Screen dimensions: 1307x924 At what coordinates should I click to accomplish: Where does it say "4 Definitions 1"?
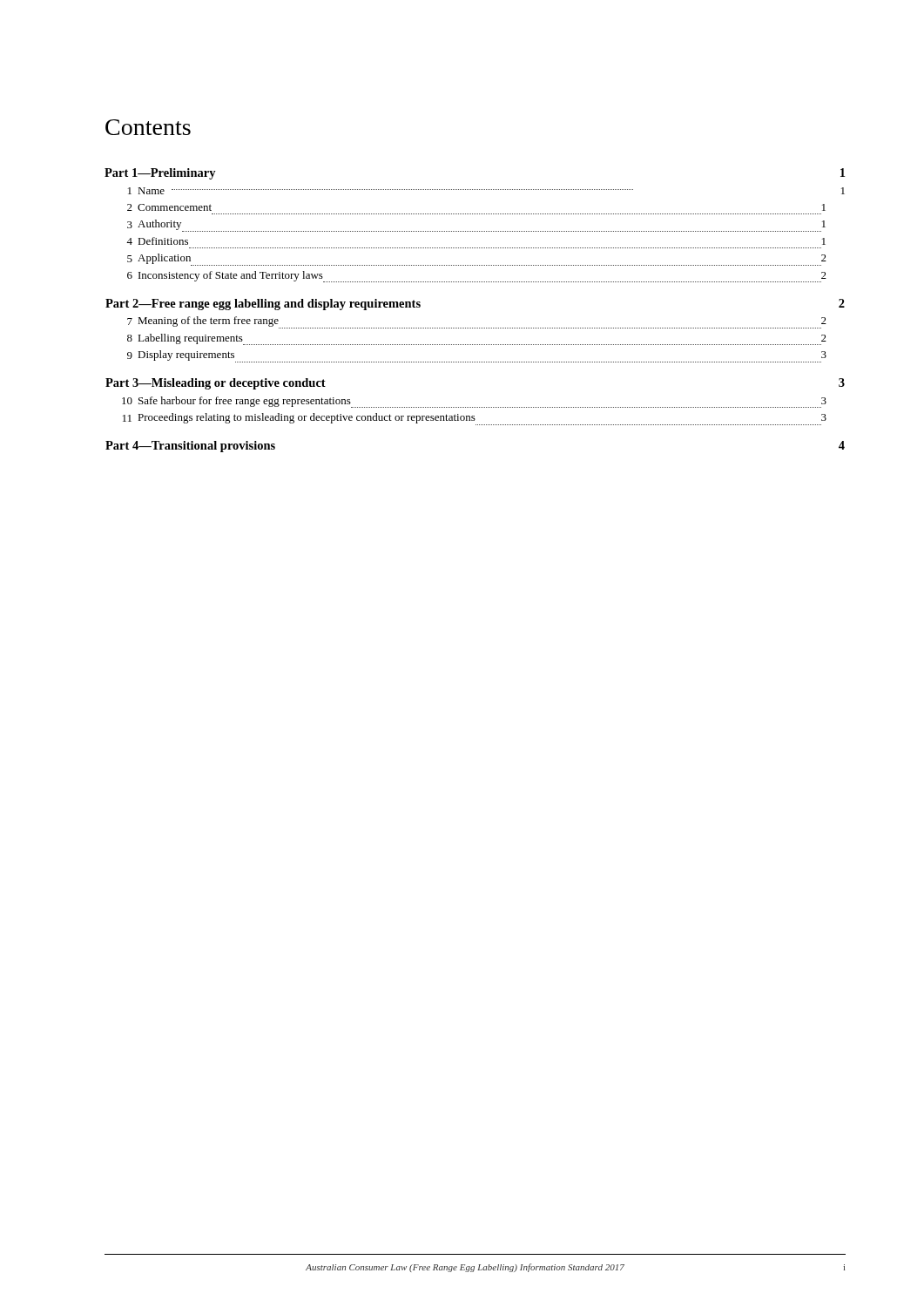475,241
